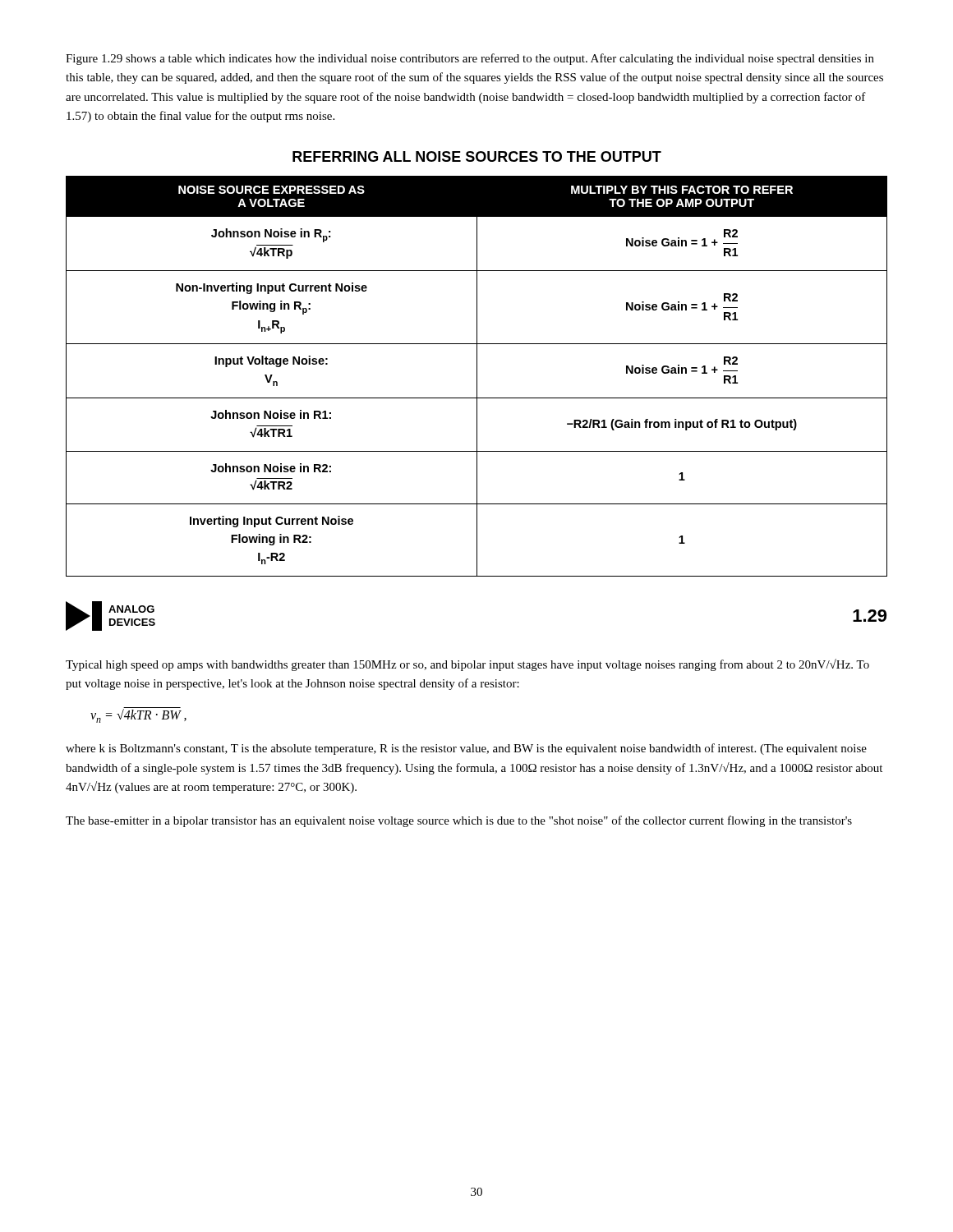The height and width of the screenshot is (1232, 953).
Task: Click on the region starting "REFERRING ALL NOISE SOURCES"
Action: (x=476, y=157)
